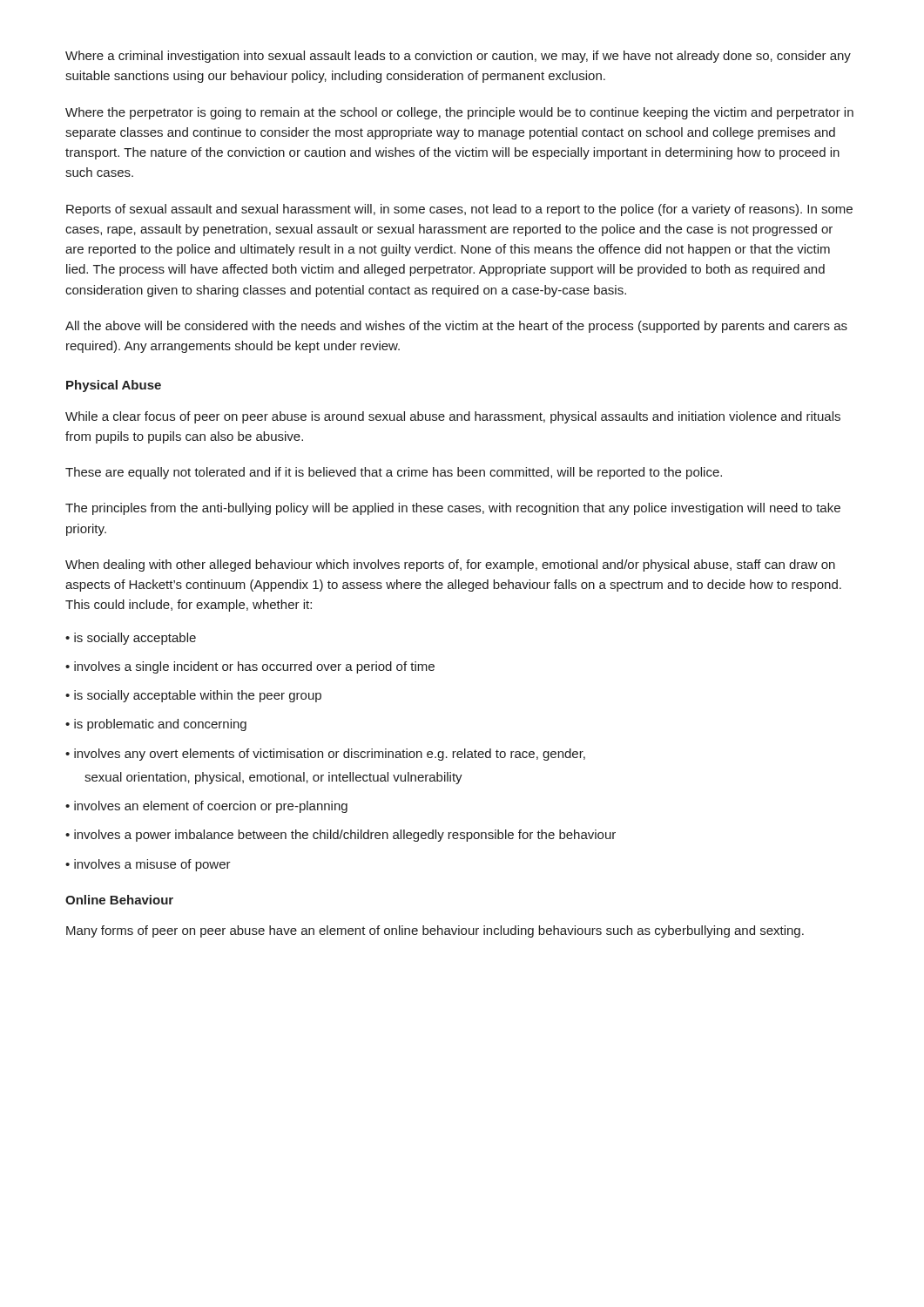Find the text block starting "• involves a single incident"
This screenshot has height=1307, width=924.
point(250,666)
